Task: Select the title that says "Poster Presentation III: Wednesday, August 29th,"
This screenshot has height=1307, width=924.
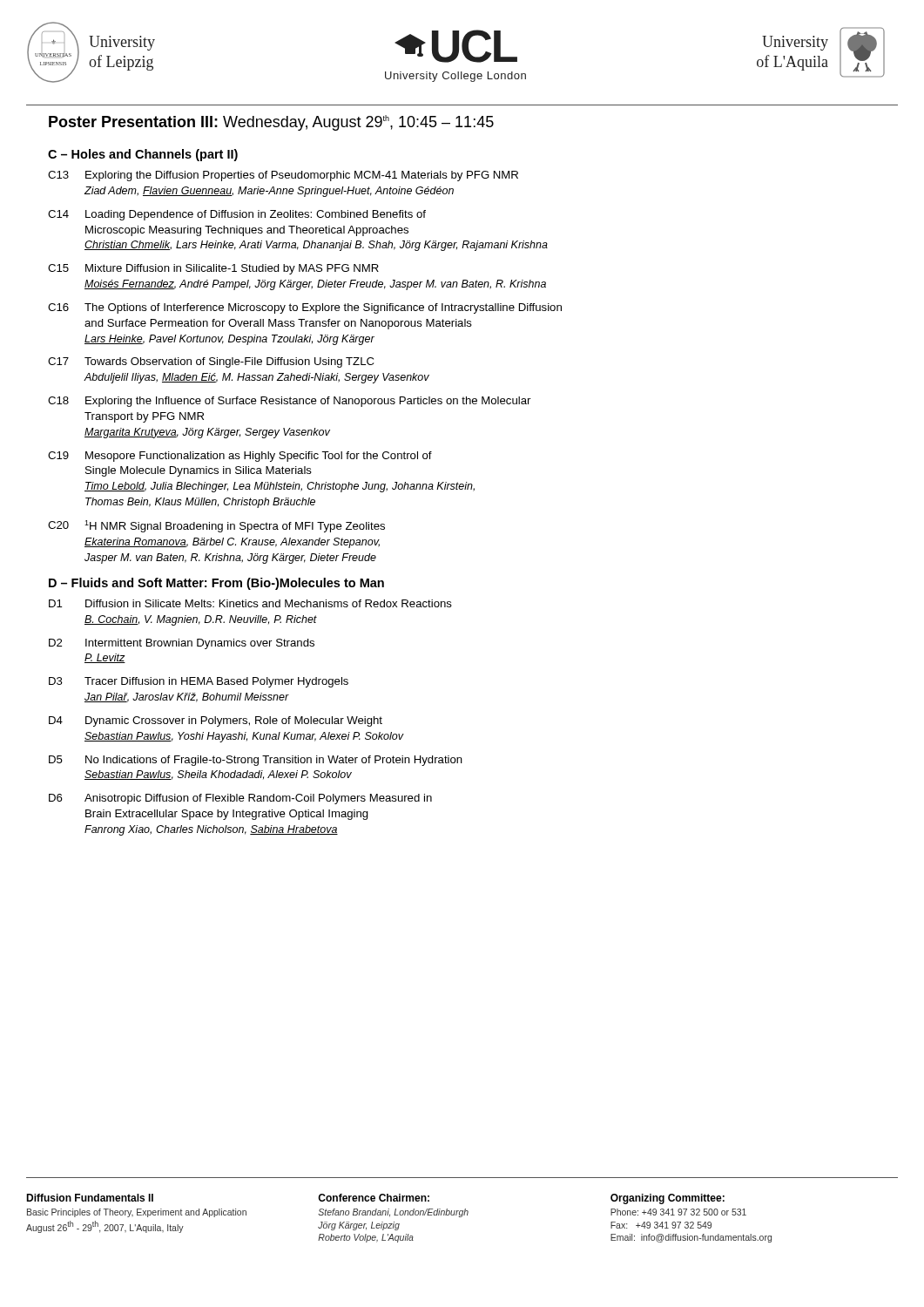Action: pos(271,122)
